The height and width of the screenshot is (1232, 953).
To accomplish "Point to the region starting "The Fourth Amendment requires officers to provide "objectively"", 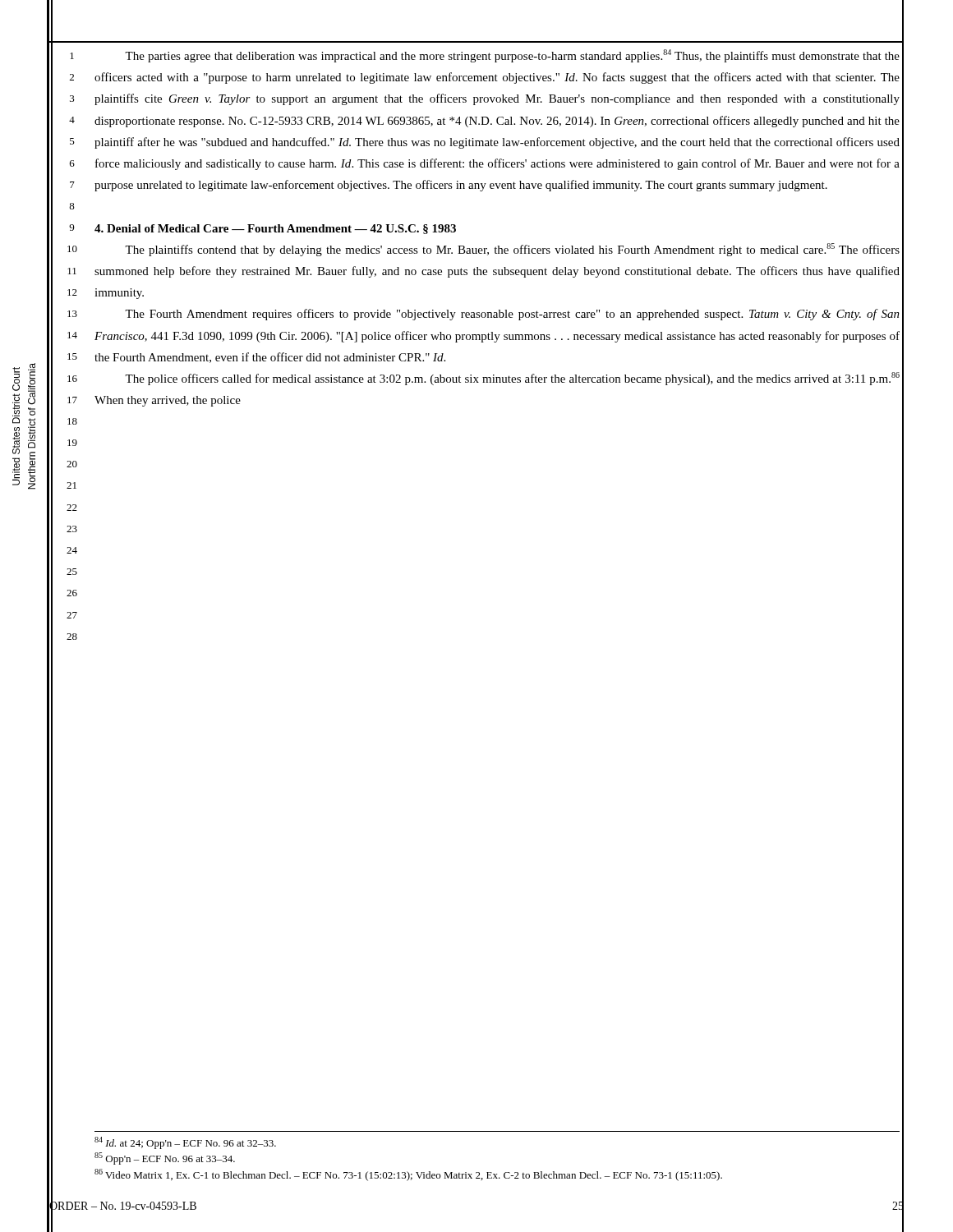I will click(497, 336).
